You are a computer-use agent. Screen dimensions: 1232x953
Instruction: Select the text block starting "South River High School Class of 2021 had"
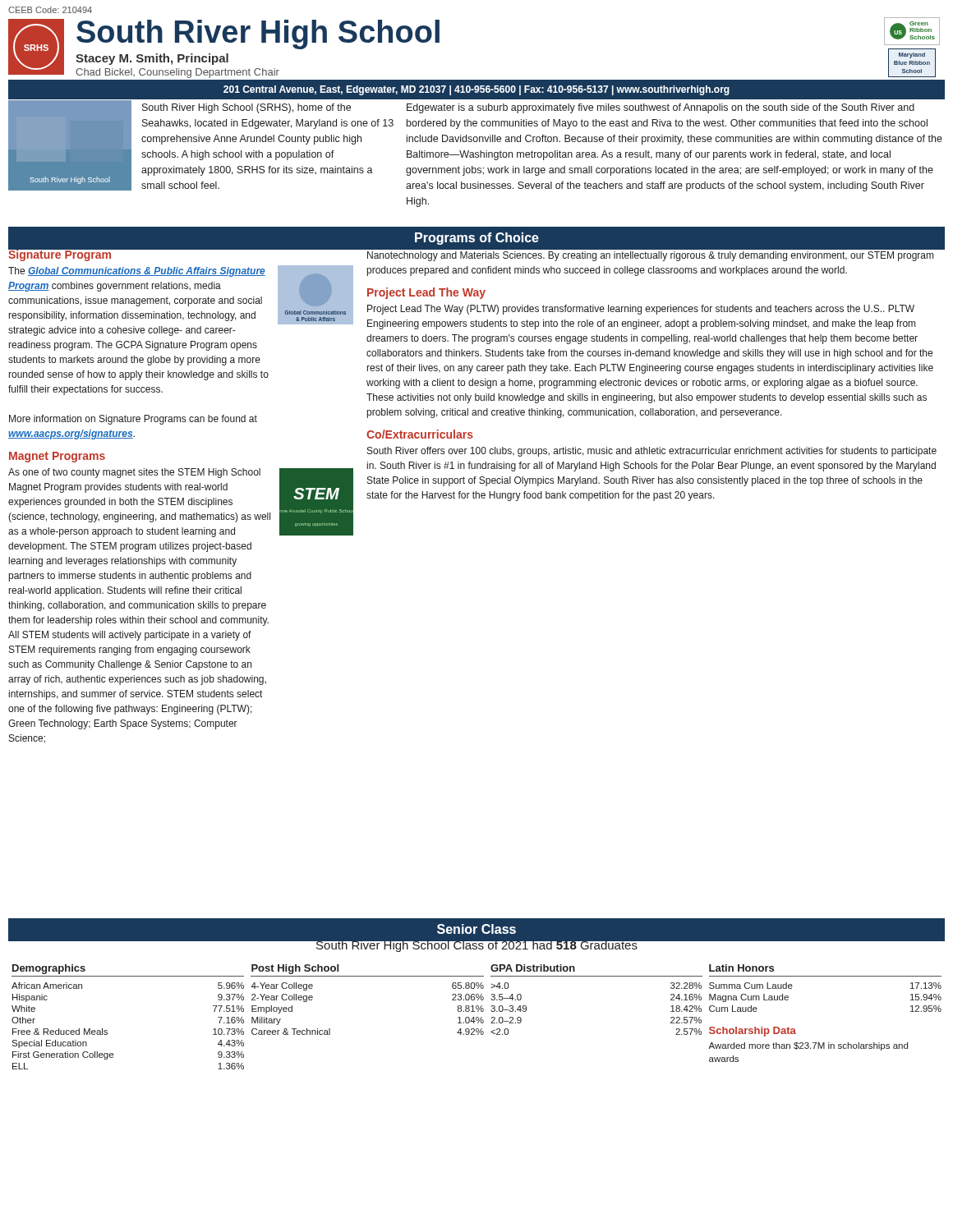pos(476,945)
